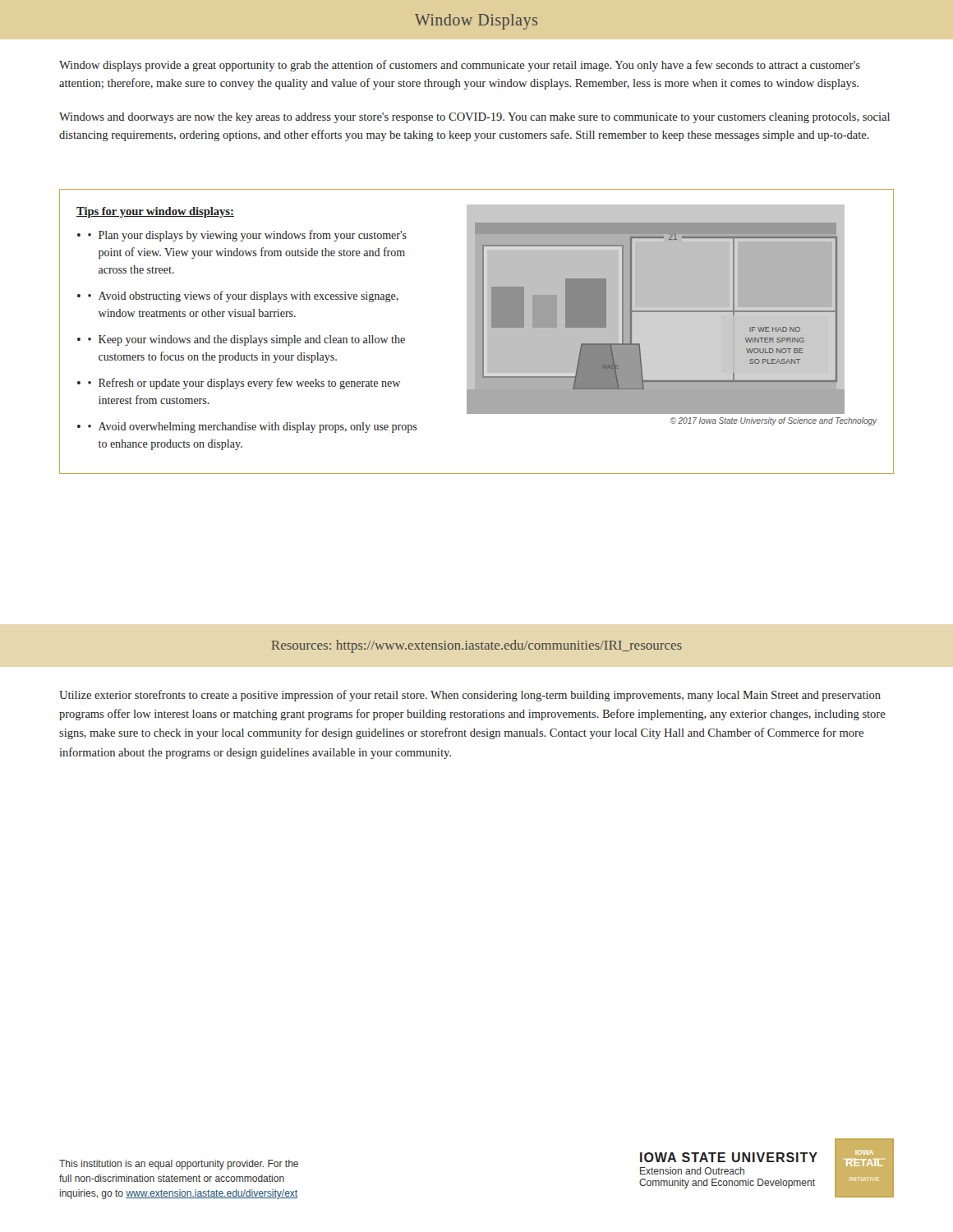This screenshot has height=1232, width=953.
Task: Locate the section header that reads "Tips for your window displays:"
Action: (x=155, y=211)
